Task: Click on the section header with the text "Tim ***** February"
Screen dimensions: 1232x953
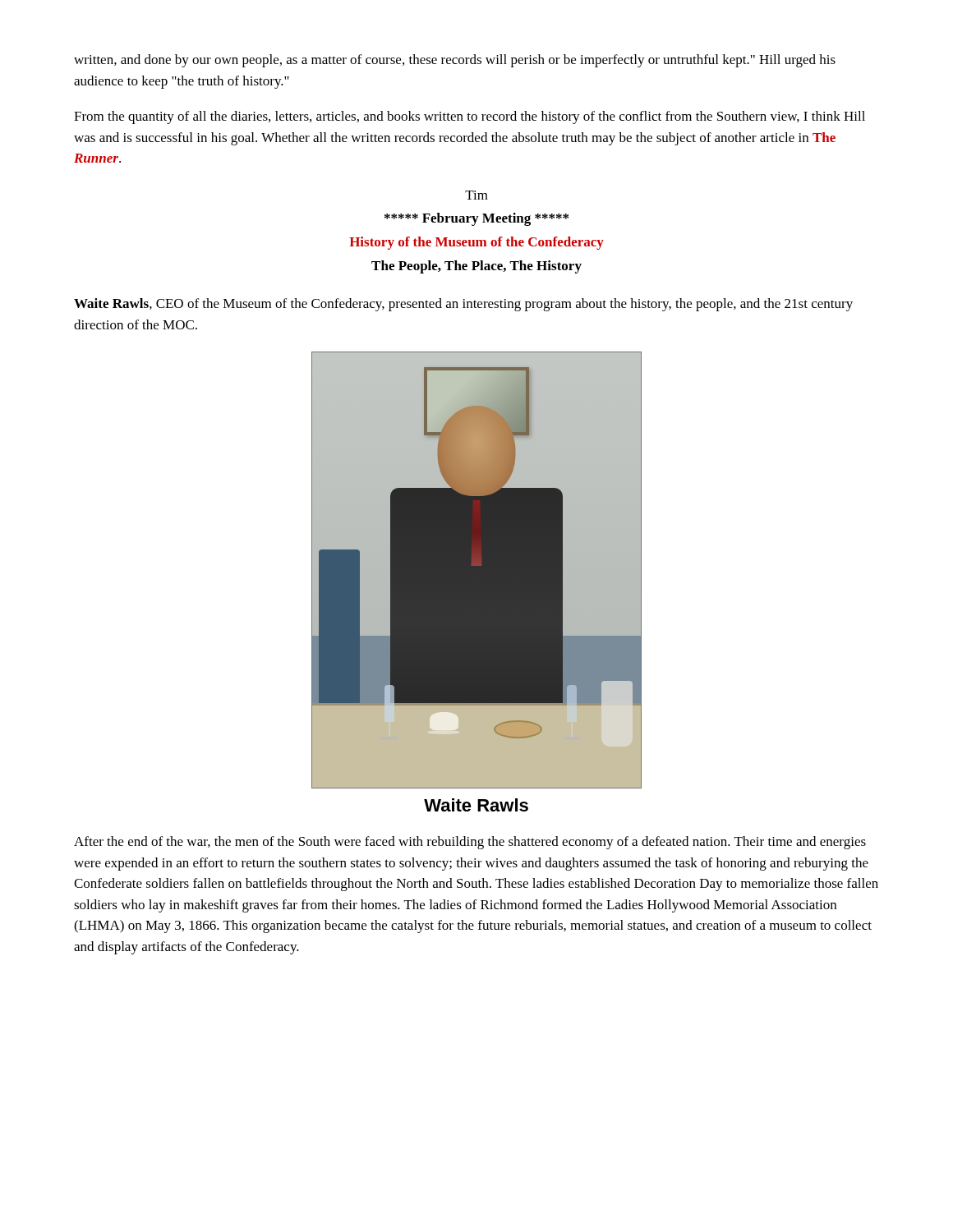Action: 476,230
